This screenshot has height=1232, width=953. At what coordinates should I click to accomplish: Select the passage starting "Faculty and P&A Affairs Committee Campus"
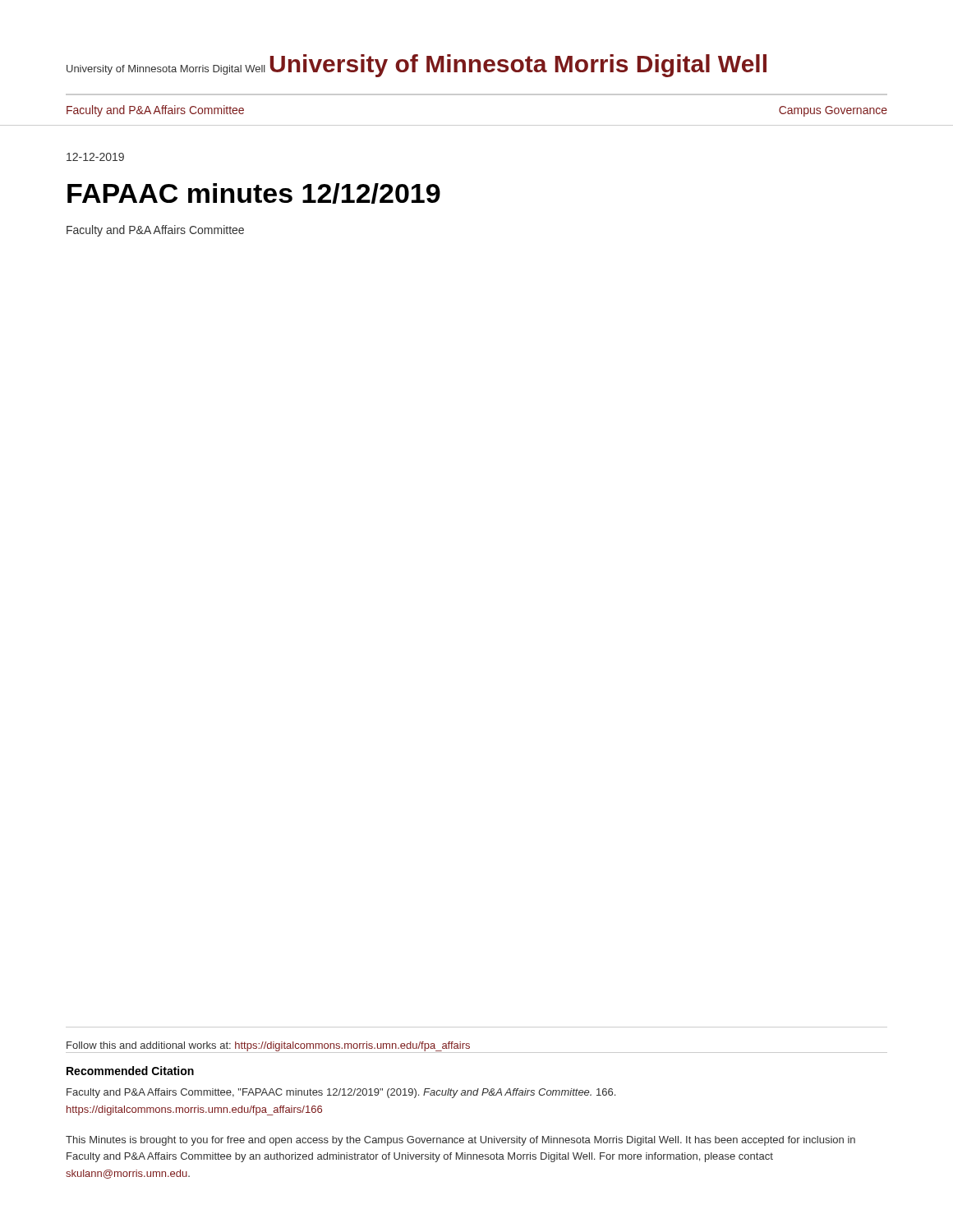tap(163, 110)
